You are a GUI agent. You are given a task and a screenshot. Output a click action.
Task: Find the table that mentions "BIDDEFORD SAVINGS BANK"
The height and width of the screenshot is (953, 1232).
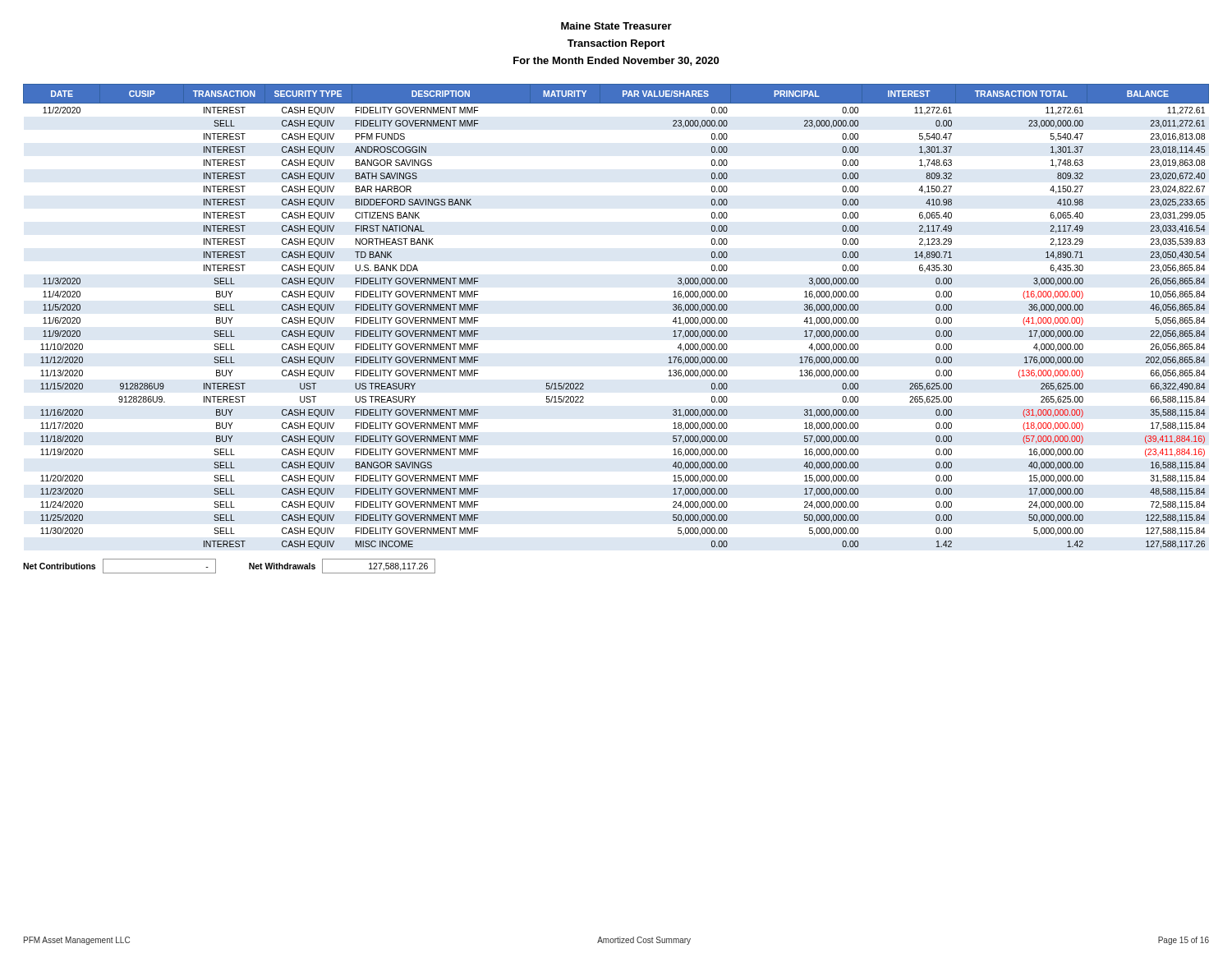616,317
